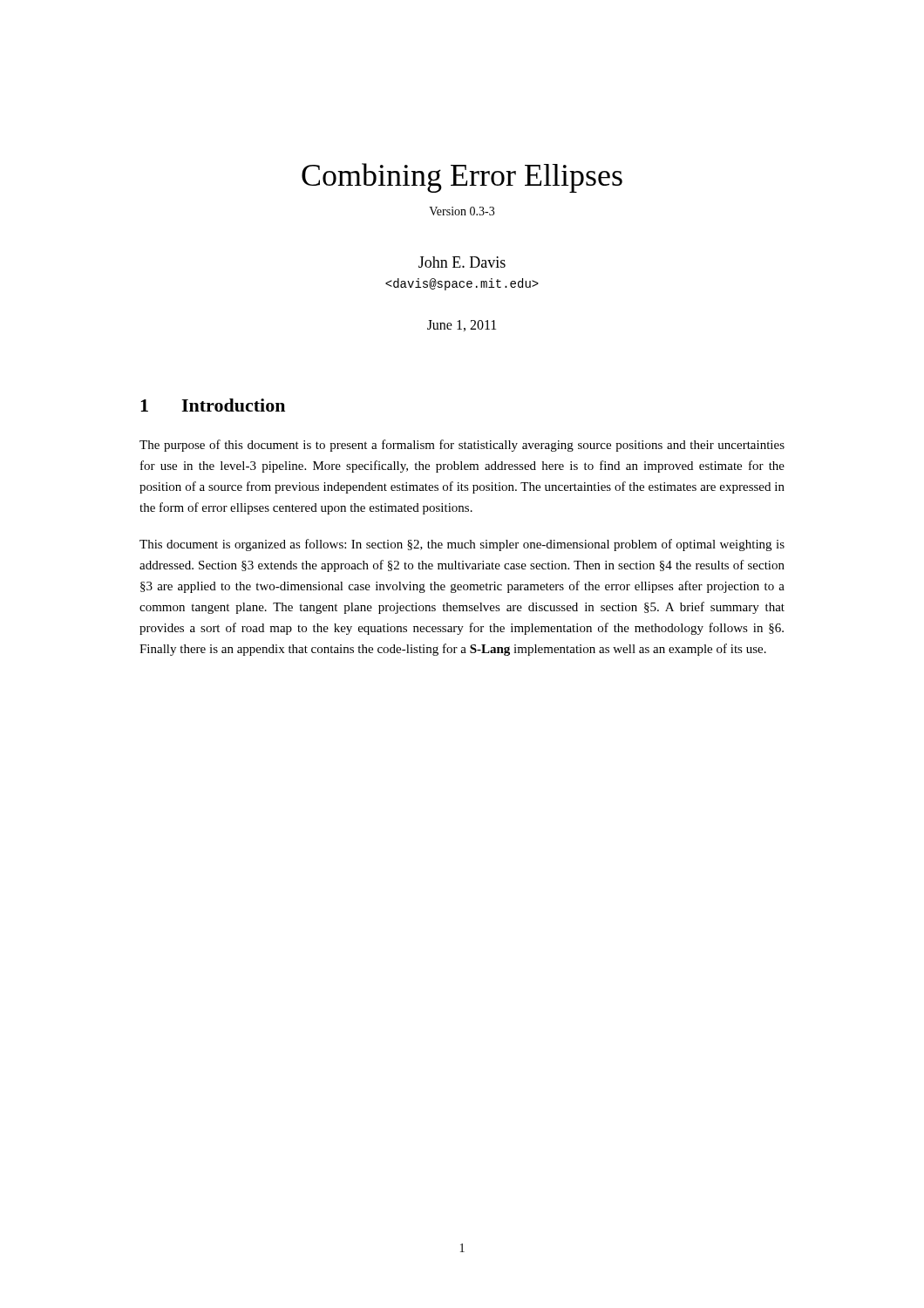
Task: Point to the text starting "Version 0.3-3"
Action: coord(462,212)
